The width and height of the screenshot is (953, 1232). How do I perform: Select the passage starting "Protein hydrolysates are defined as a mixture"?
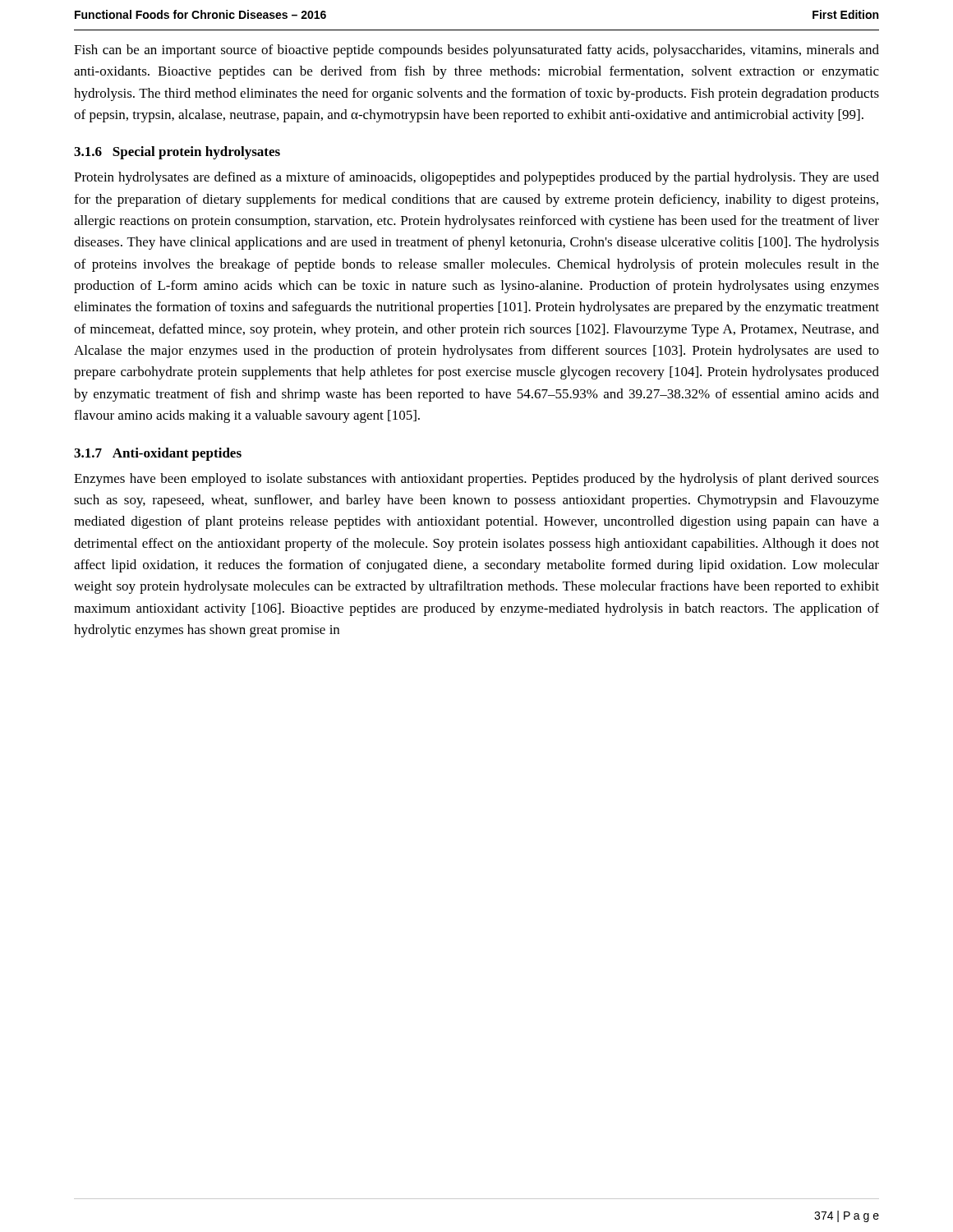tap(476, 296)
